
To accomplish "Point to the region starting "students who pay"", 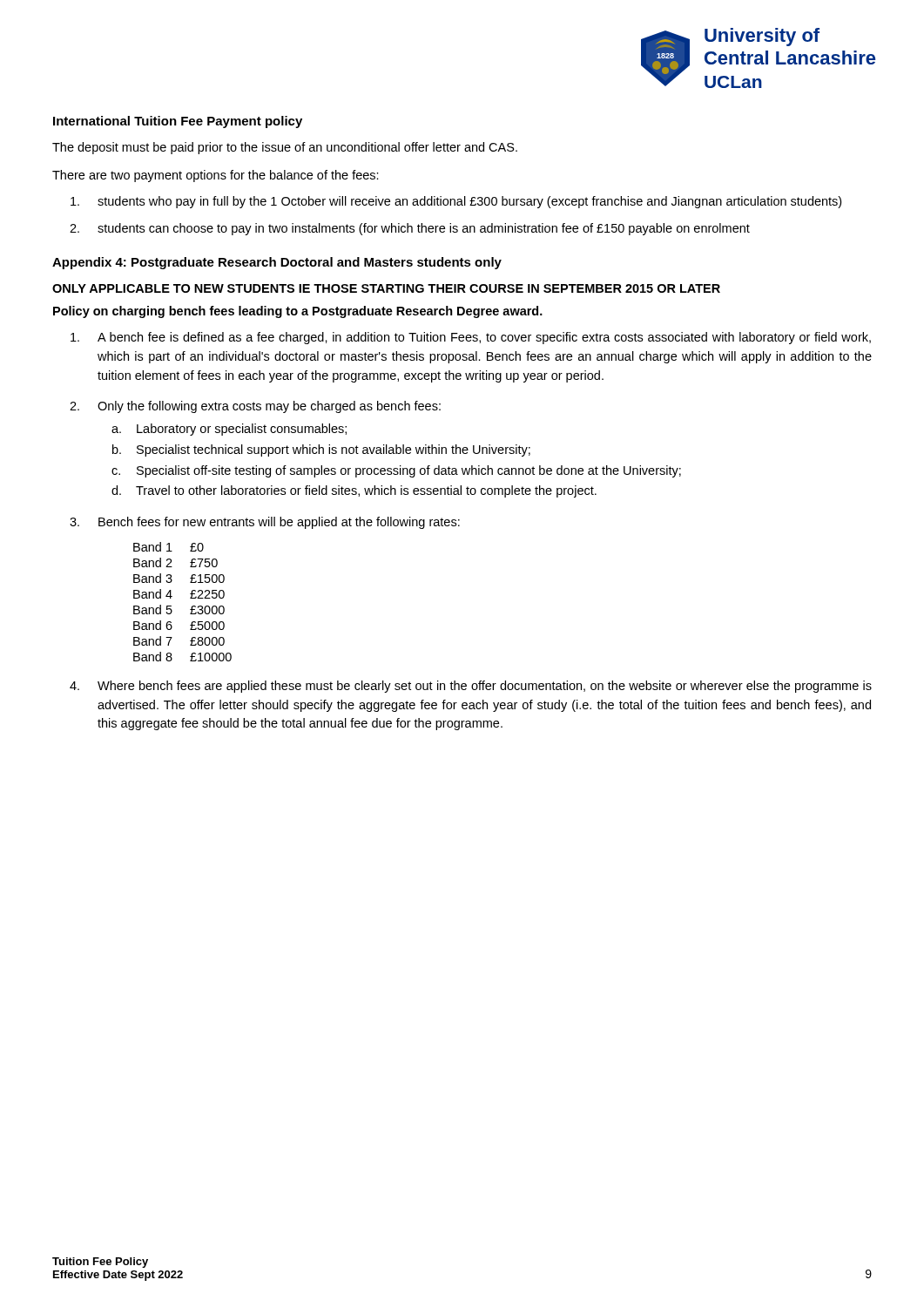I will (471, 202).
